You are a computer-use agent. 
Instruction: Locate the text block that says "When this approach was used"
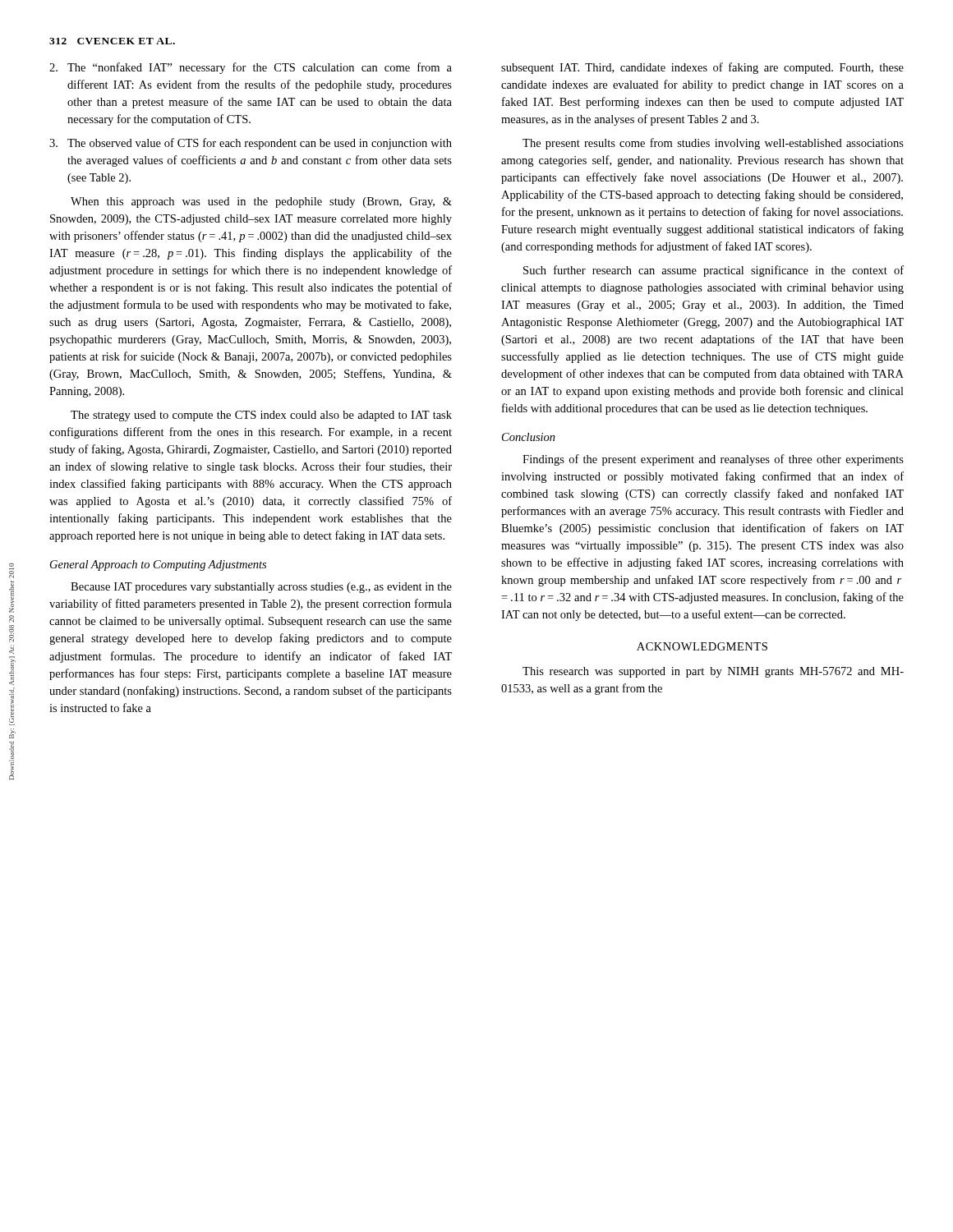[251, 296]
